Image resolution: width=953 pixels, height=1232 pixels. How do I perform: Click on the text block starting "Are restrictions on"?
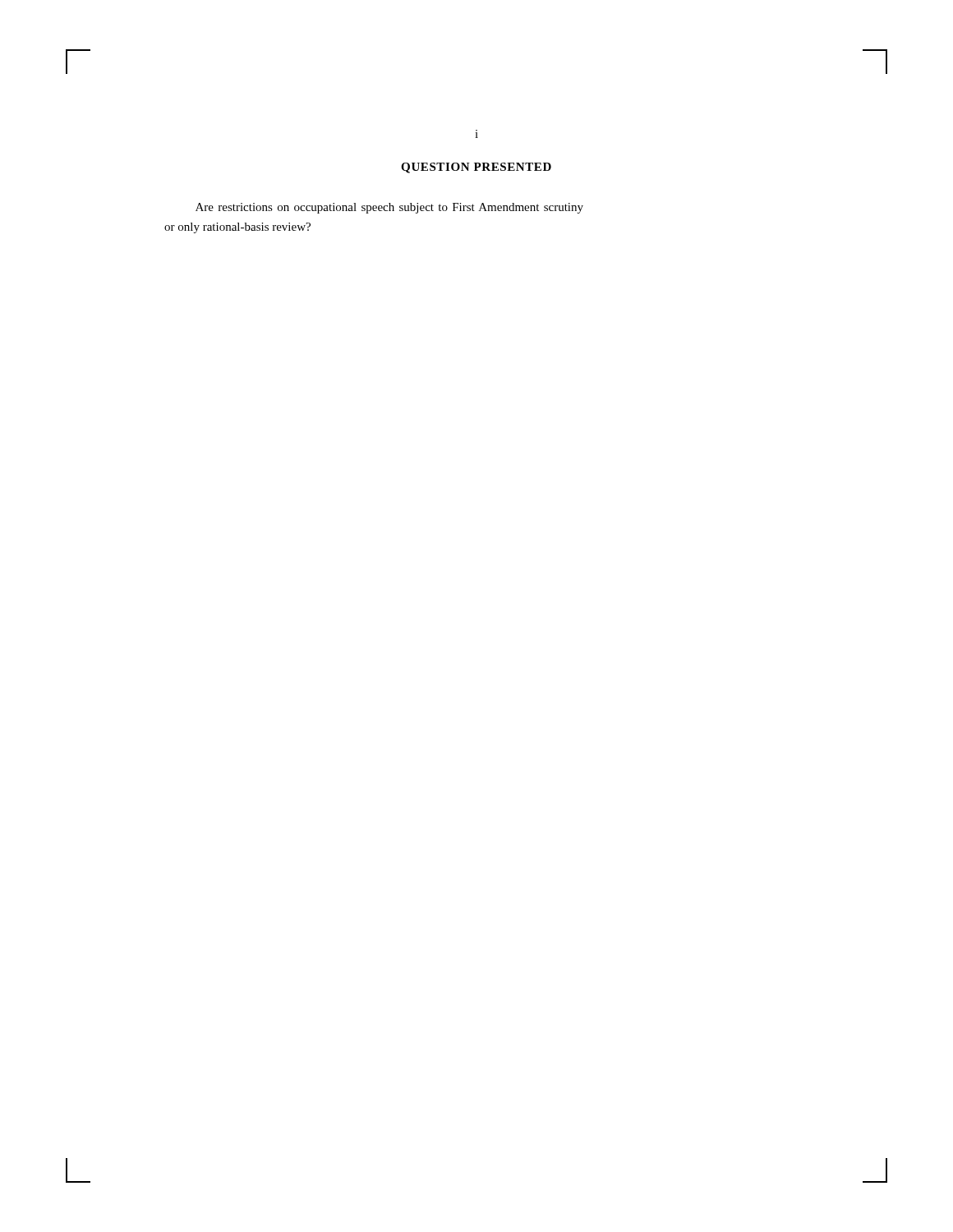click(374, 217)
